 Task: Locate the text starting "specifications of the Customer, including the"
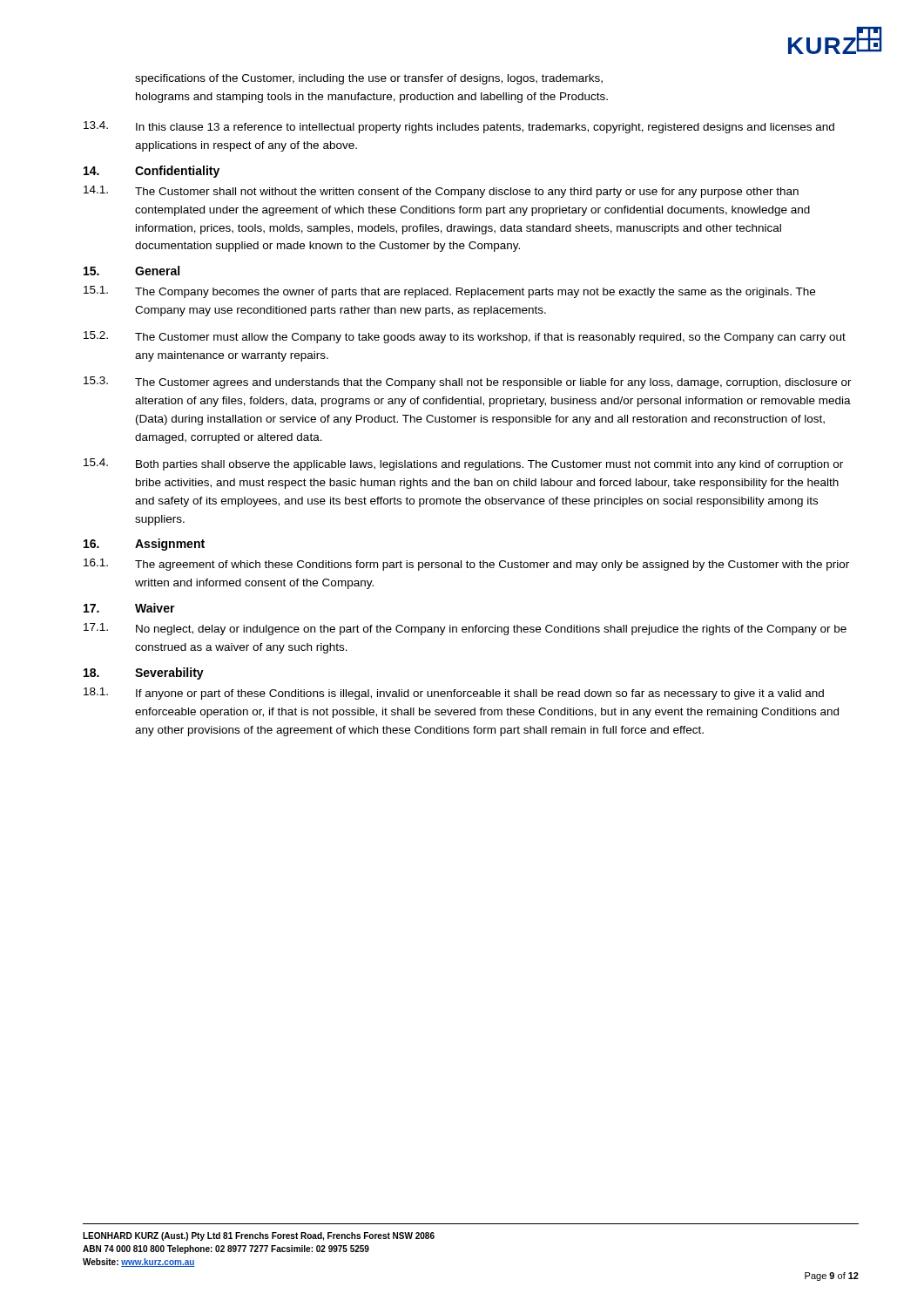coord(372,87)
